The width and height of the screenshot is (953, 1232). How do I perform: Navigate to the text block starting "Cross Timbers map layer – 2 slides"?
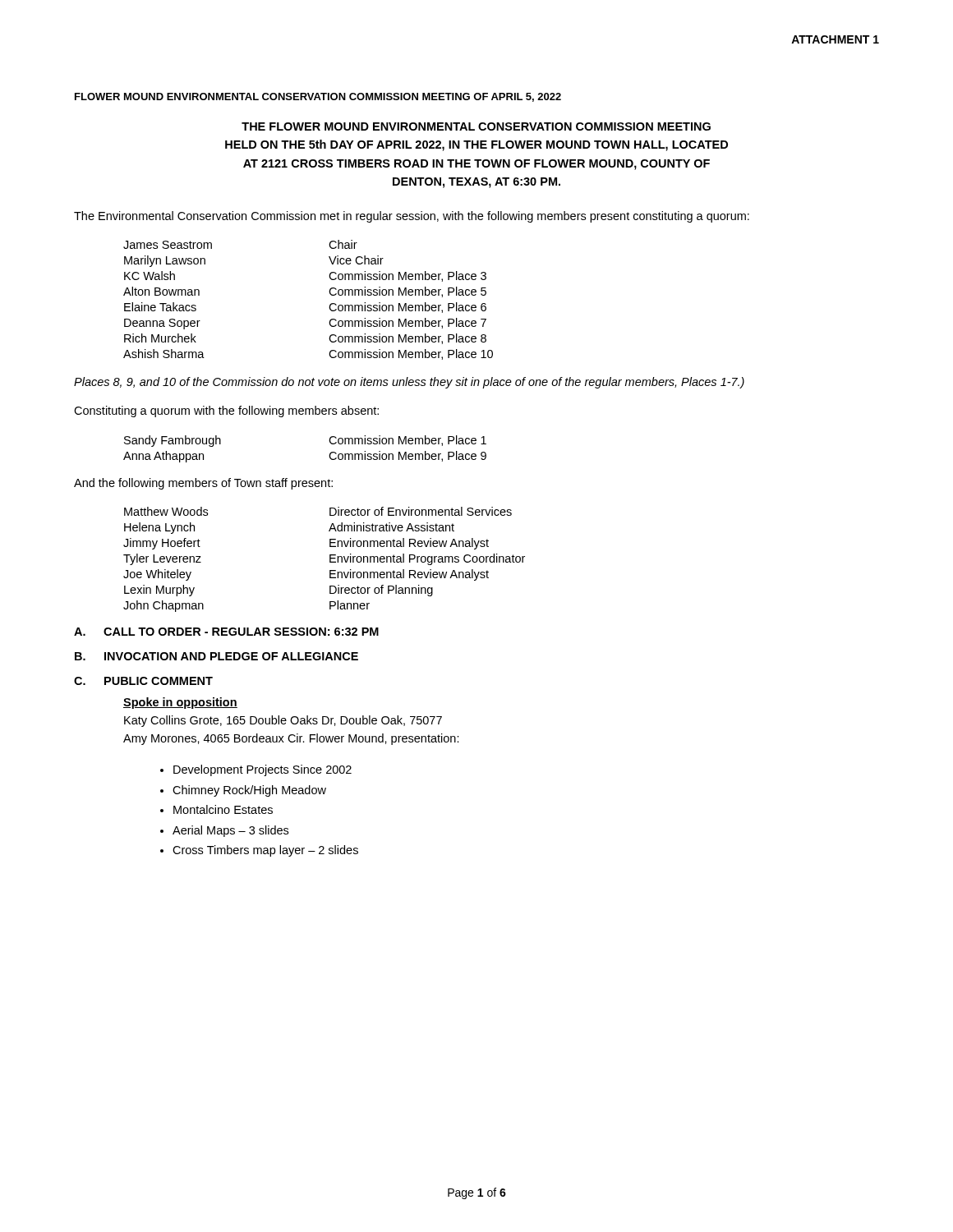(x=266, y=850)
